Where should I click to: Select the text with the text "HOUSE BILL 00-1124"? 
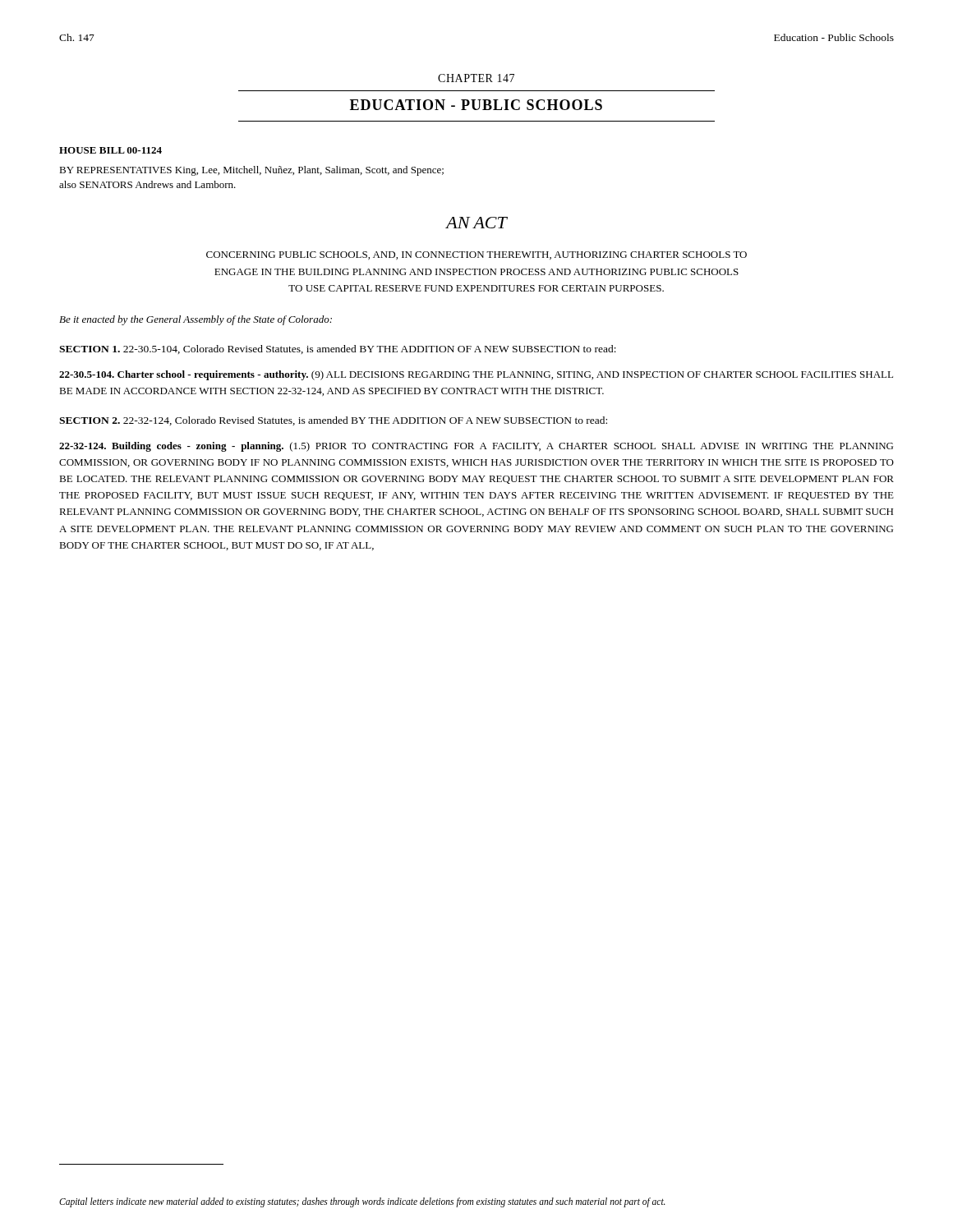coord(111,150)
